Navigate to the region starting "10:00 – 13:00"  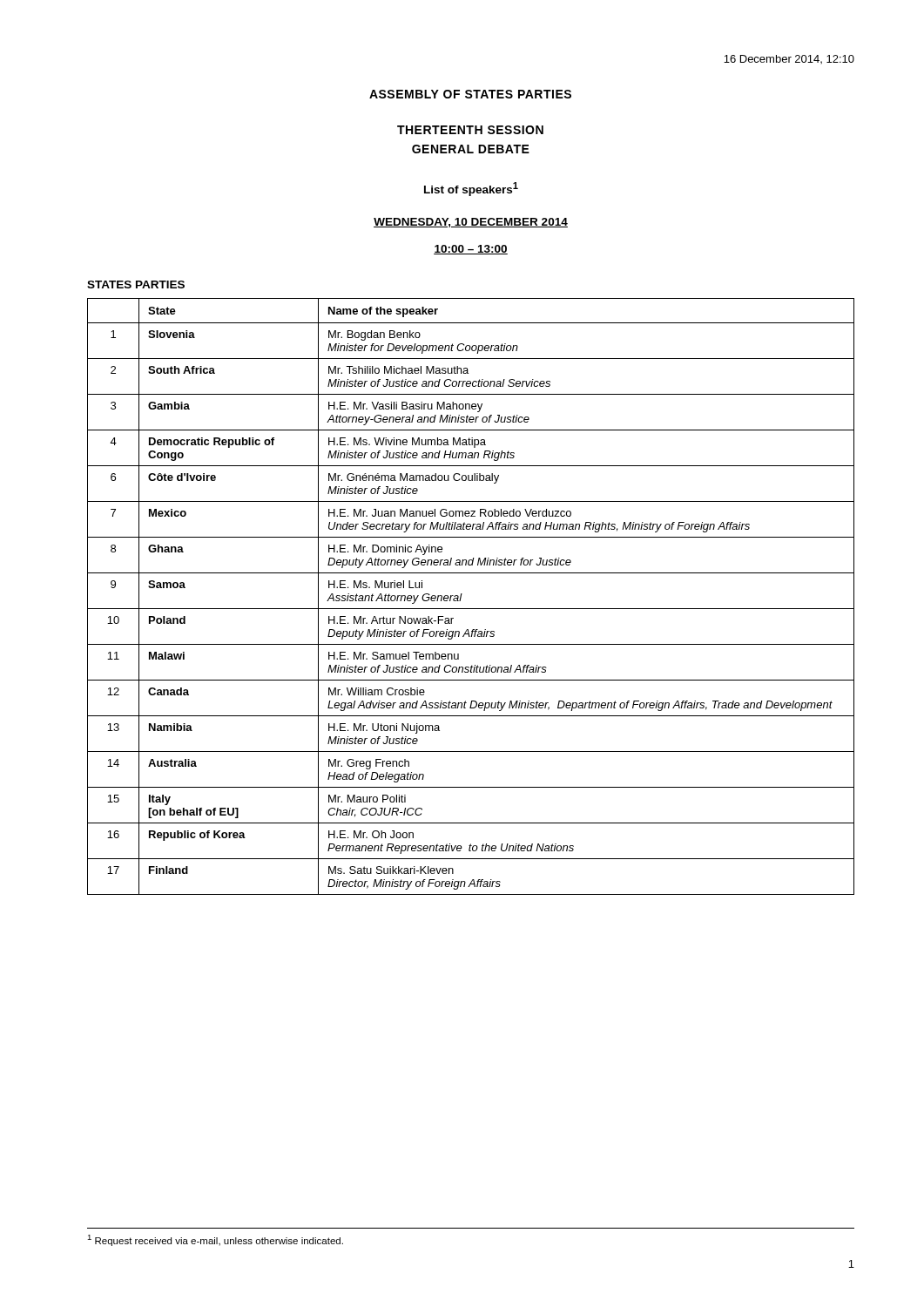pyautogui.click(x=471, y=249)
